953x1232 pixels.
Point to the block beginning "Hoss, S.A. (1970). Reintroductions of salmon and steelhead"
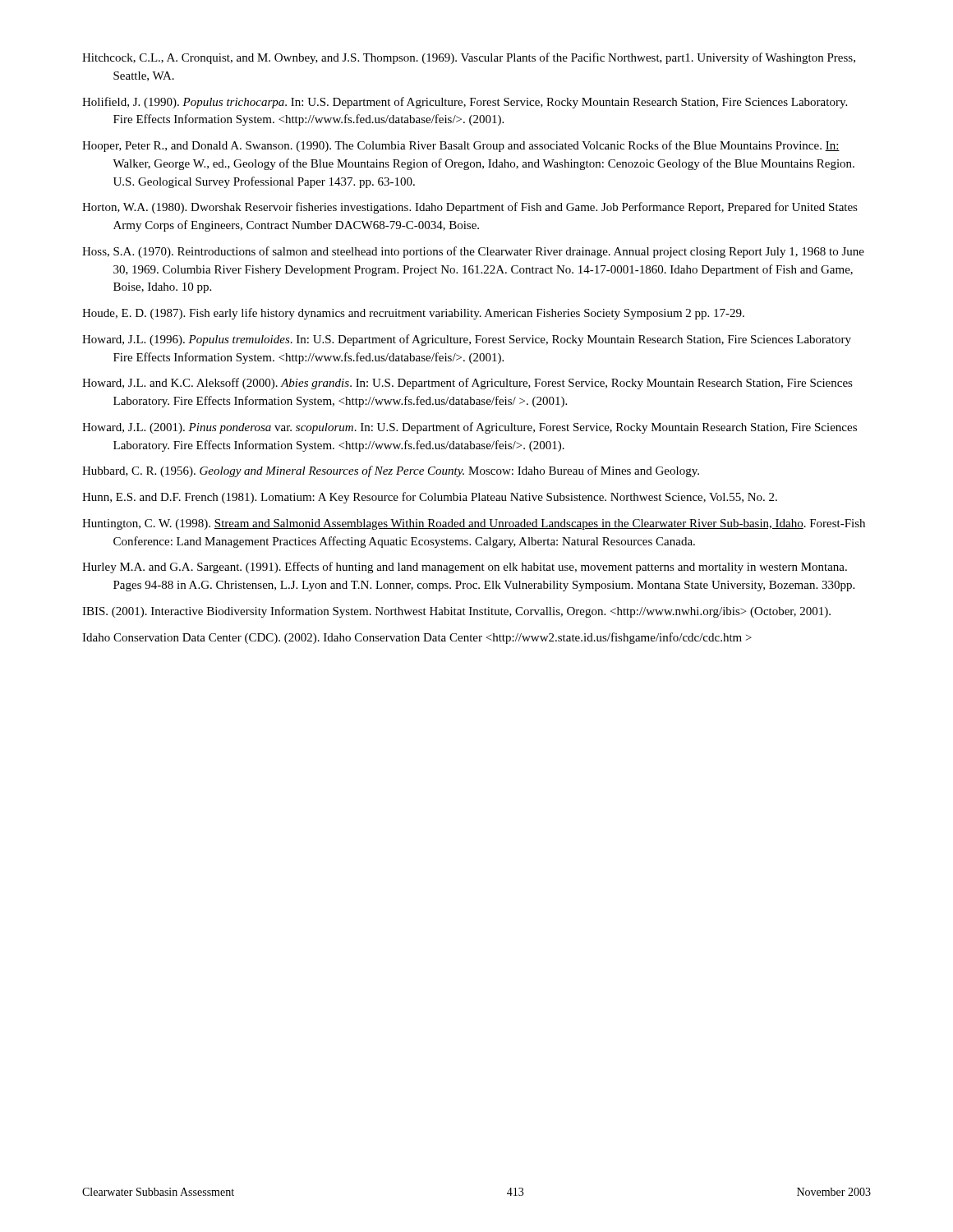coord(473,269)
